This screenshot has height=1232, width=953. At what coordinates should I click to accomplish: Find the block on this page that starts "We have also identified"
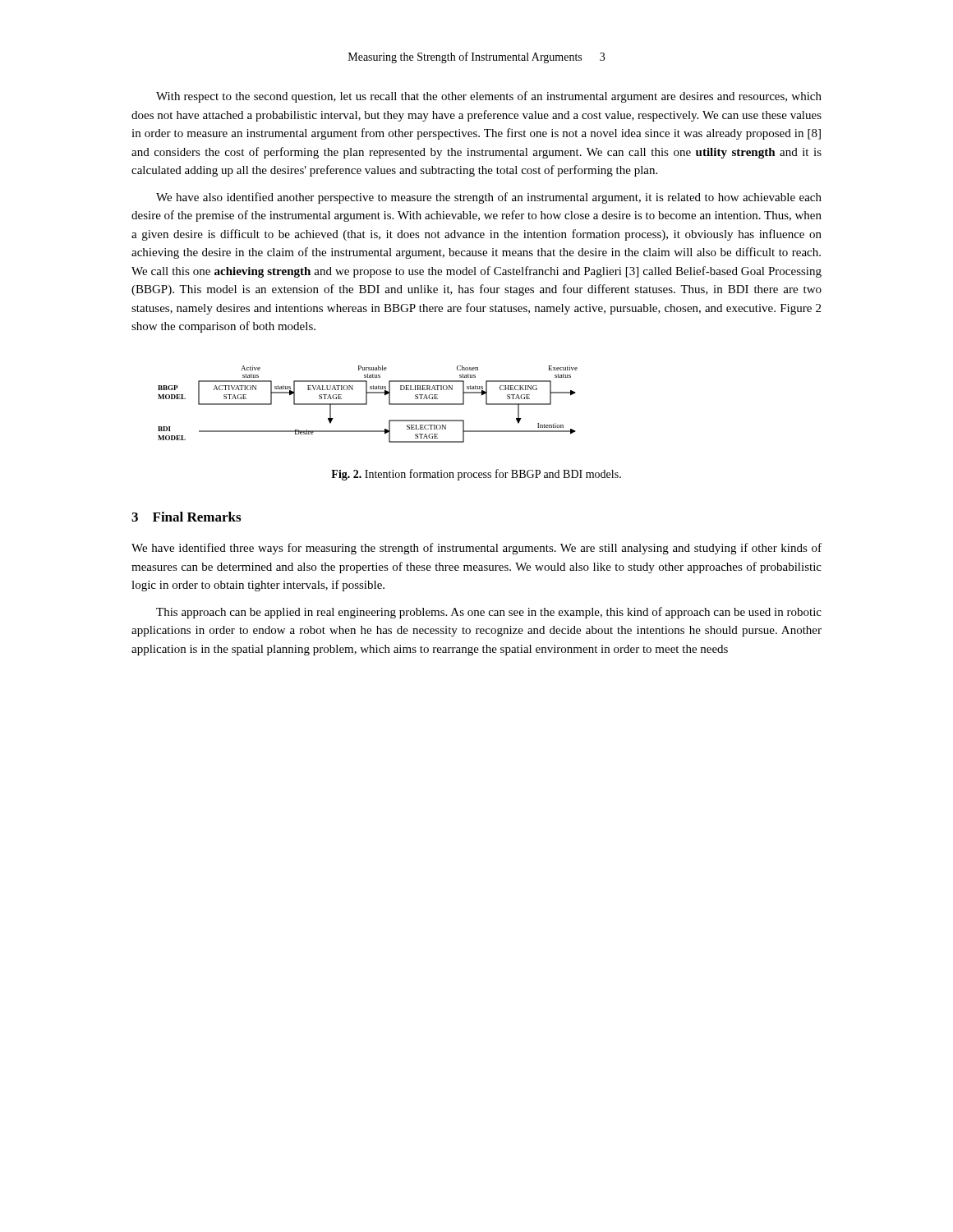tap(476, 262)
